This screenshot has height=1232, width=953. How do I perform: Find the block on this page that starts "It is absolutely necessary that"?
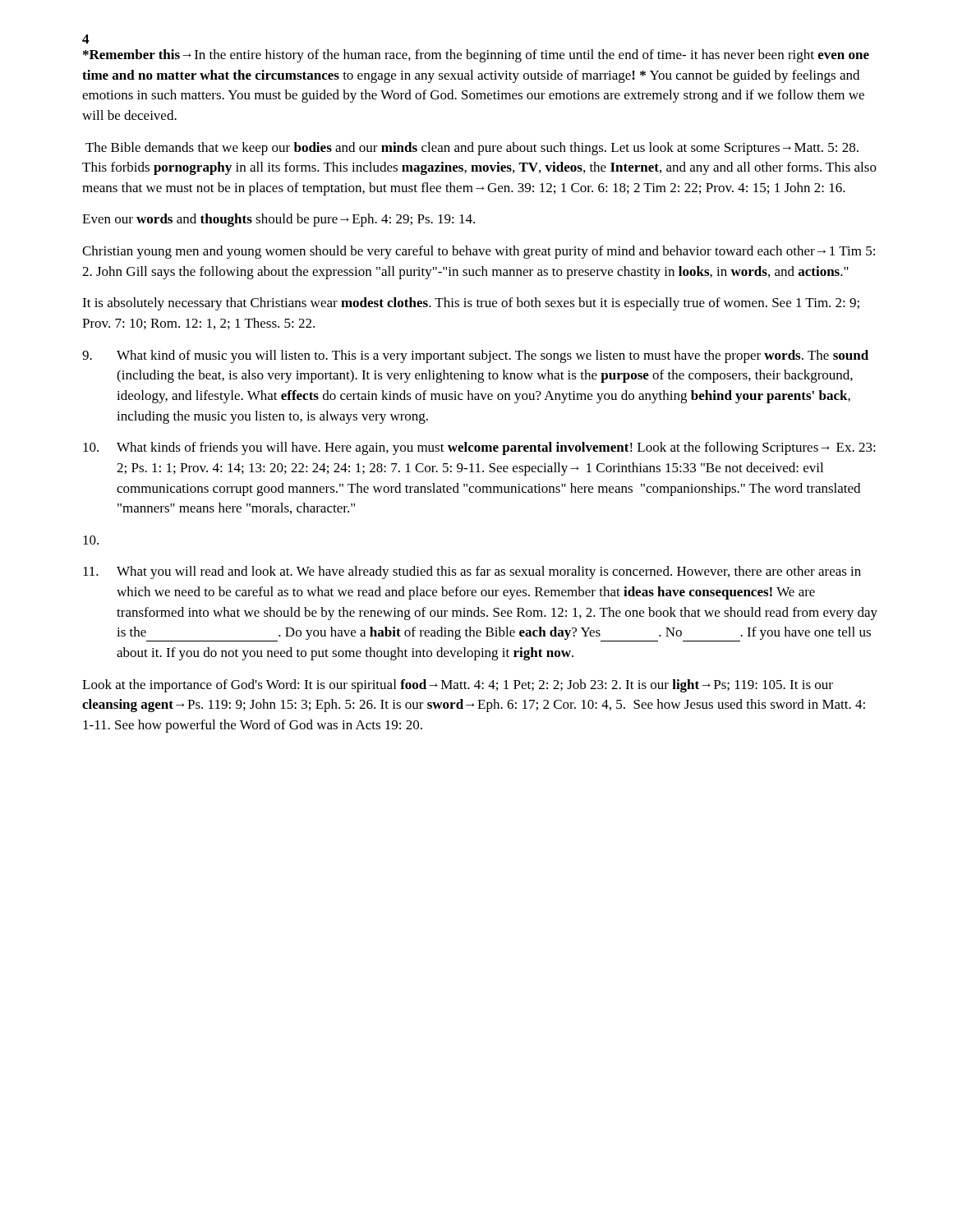(x=481, y=314)
